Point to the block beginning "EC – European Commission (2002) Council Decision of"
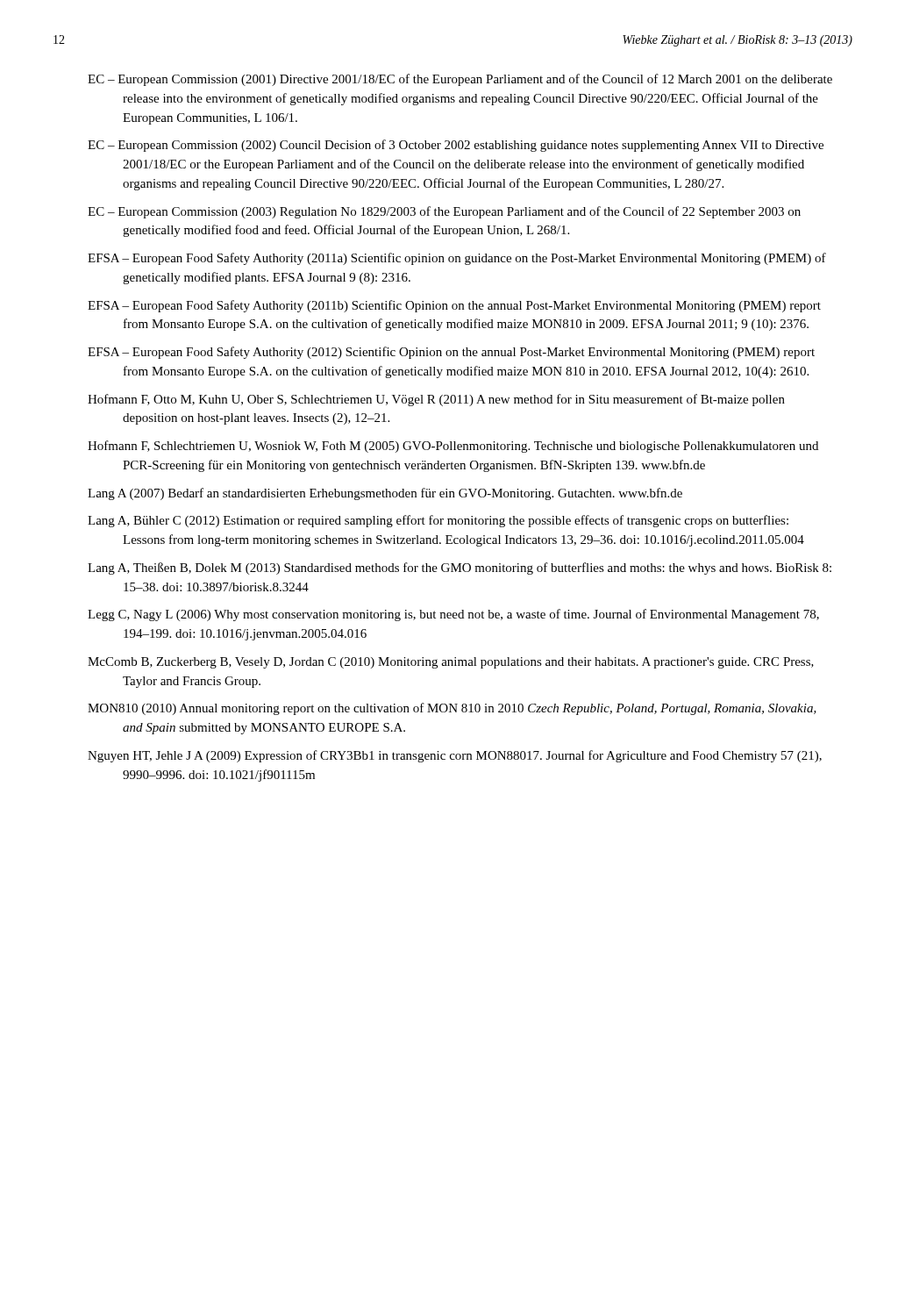Image resolution: width=905 pixels, height=1316 pixels. point(456,164)
